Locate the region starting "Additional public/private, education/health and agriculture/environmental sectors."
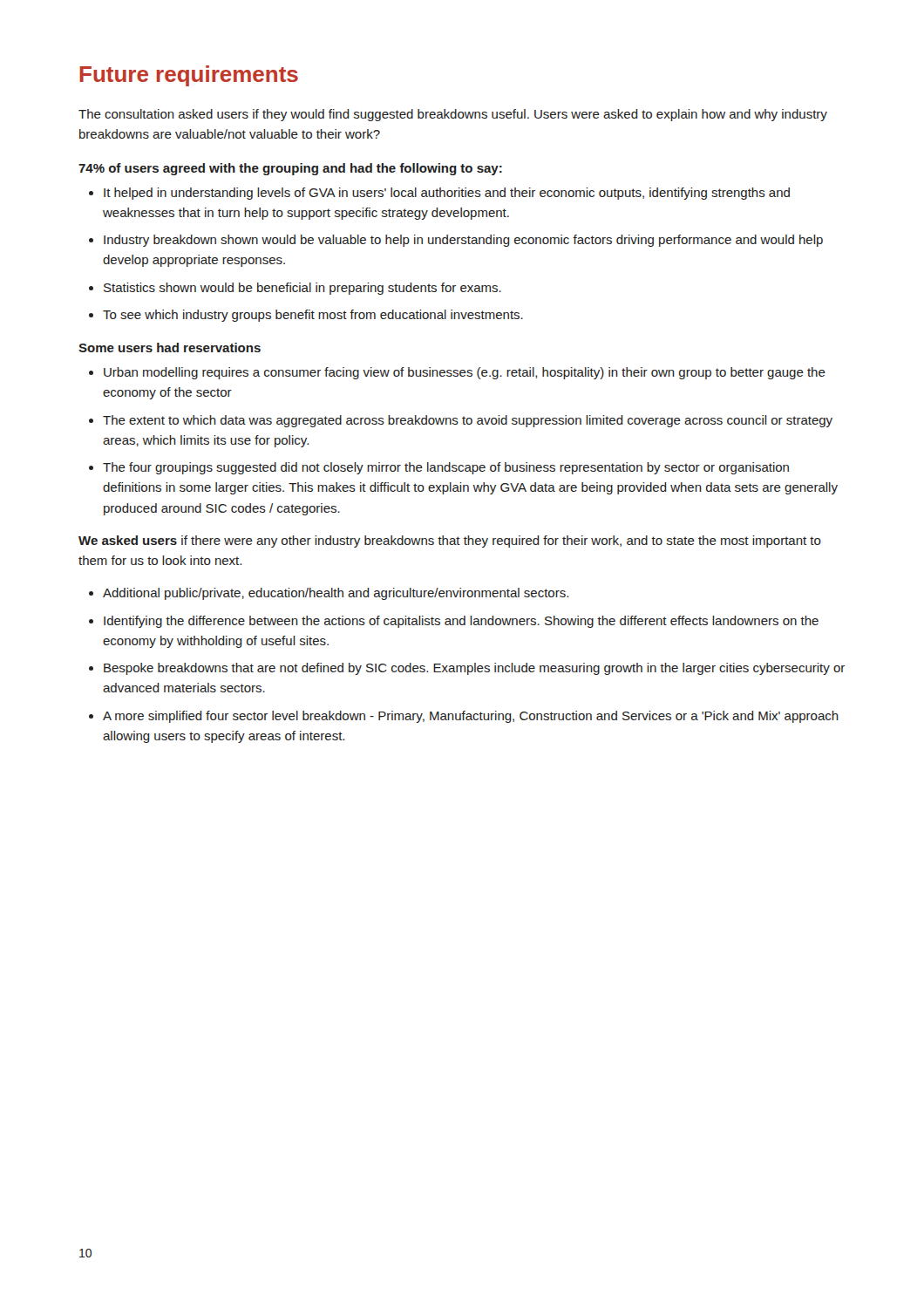 click(336, 593)
